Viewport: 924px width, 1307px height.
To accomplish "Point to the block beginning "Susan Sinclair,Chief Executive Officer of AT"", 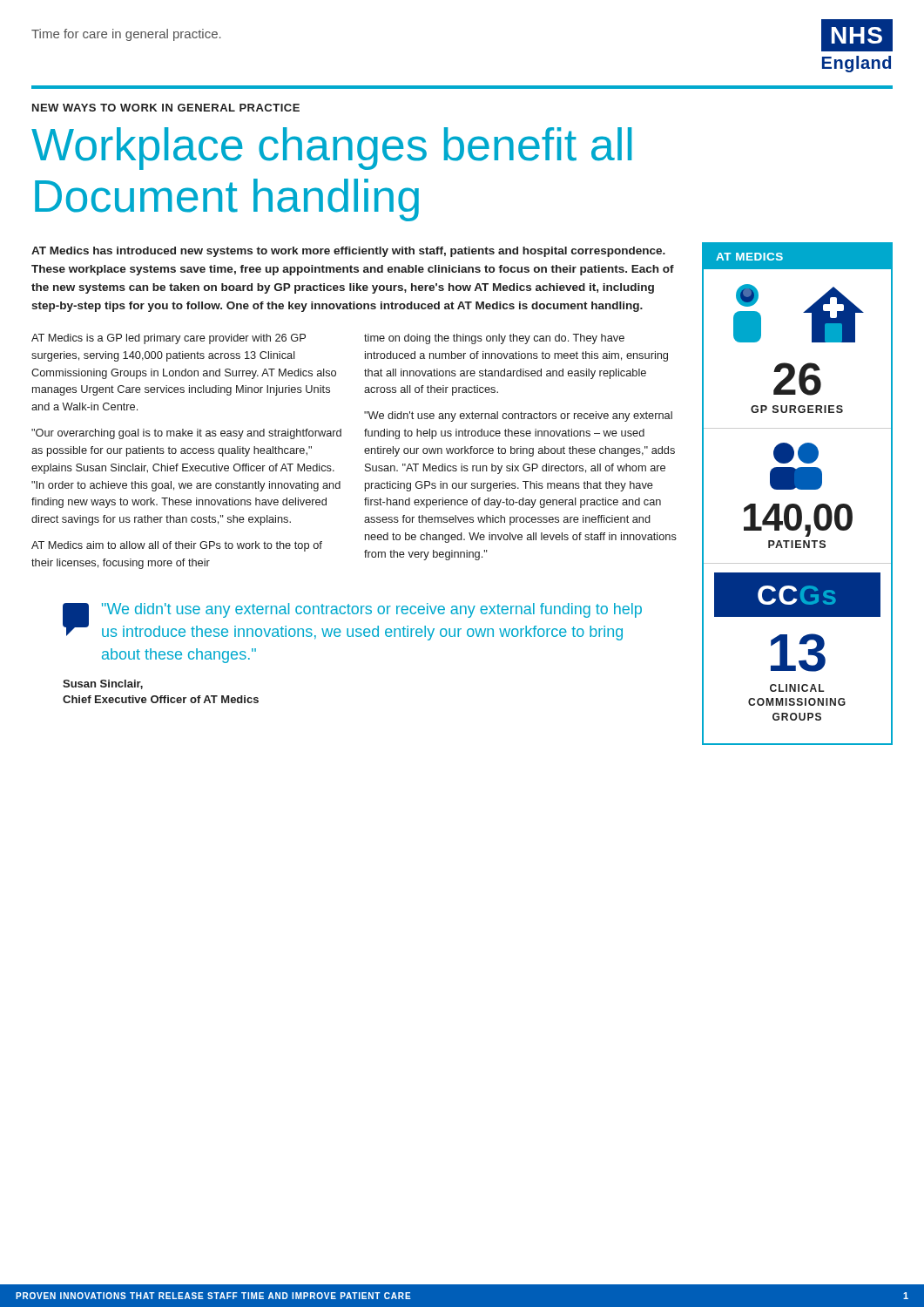I will tap(103, 684).
